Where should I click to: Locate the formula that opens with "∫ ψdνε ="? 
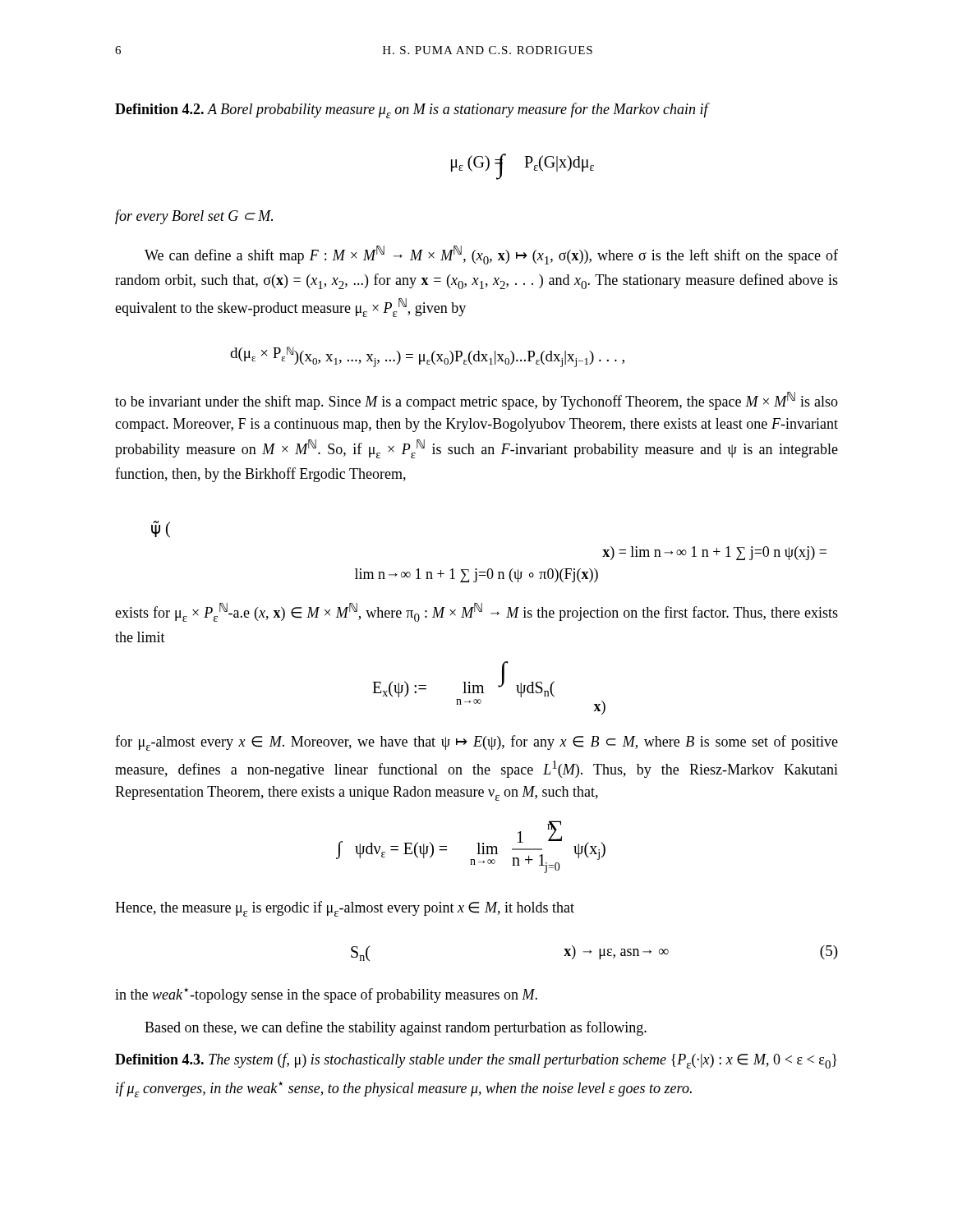(x=476, y=848)
